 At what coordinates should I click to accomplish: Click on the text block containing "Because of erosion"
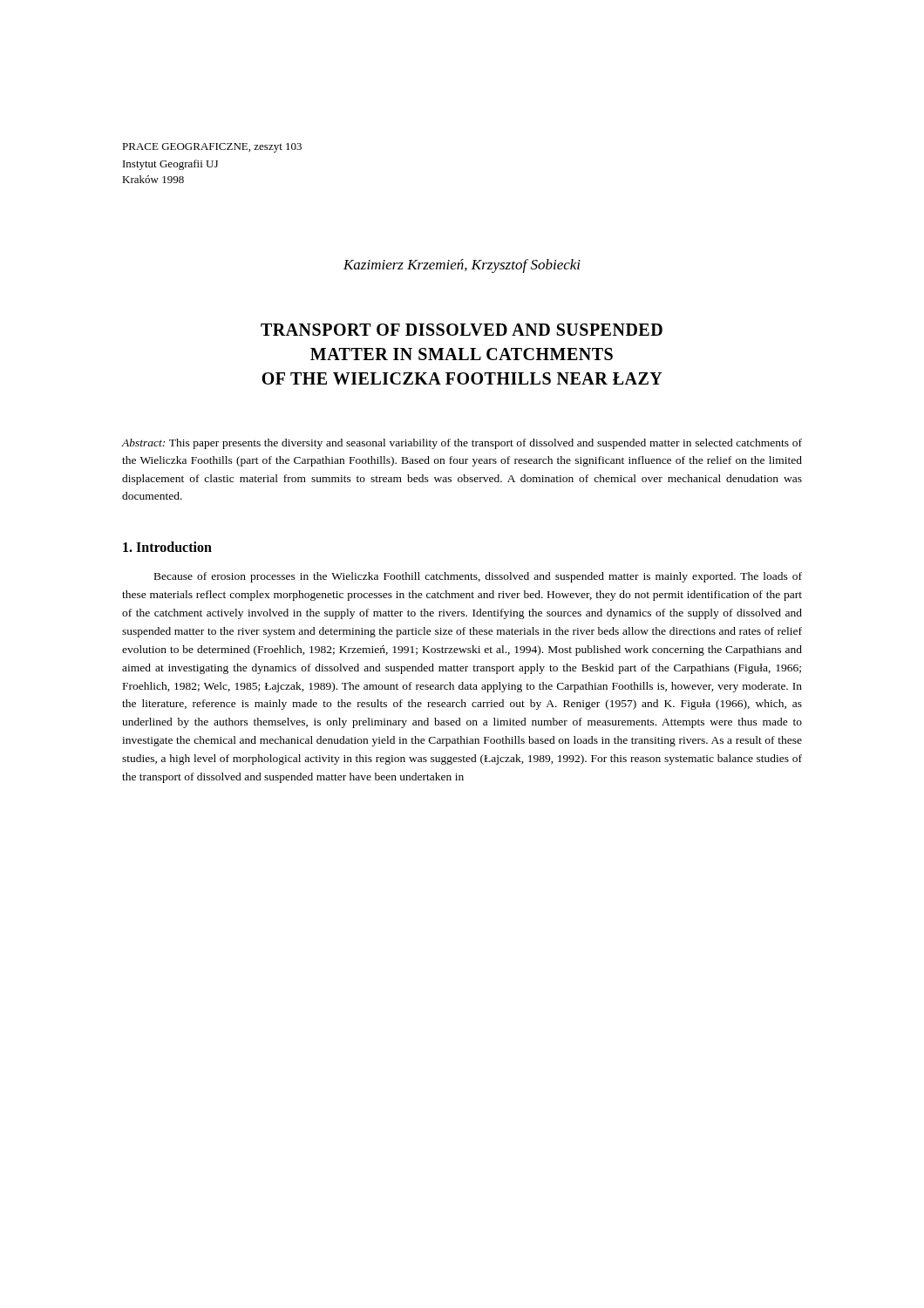[462, 676]
